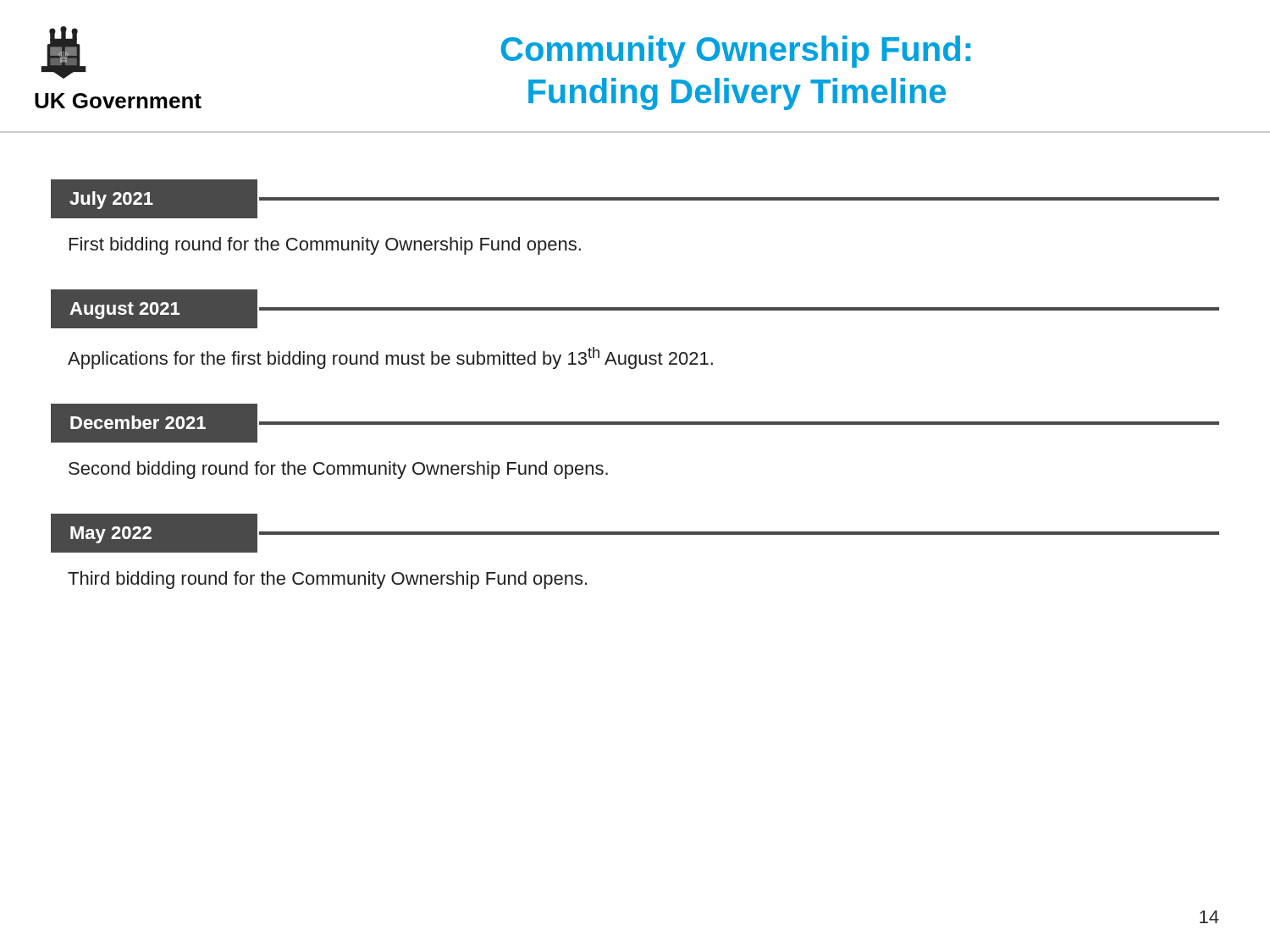Locate the passage starting "Applications for the first bidding round must be"
Image resolution: width=1270 pixels, height=952 pixels.
pos(391,356)
